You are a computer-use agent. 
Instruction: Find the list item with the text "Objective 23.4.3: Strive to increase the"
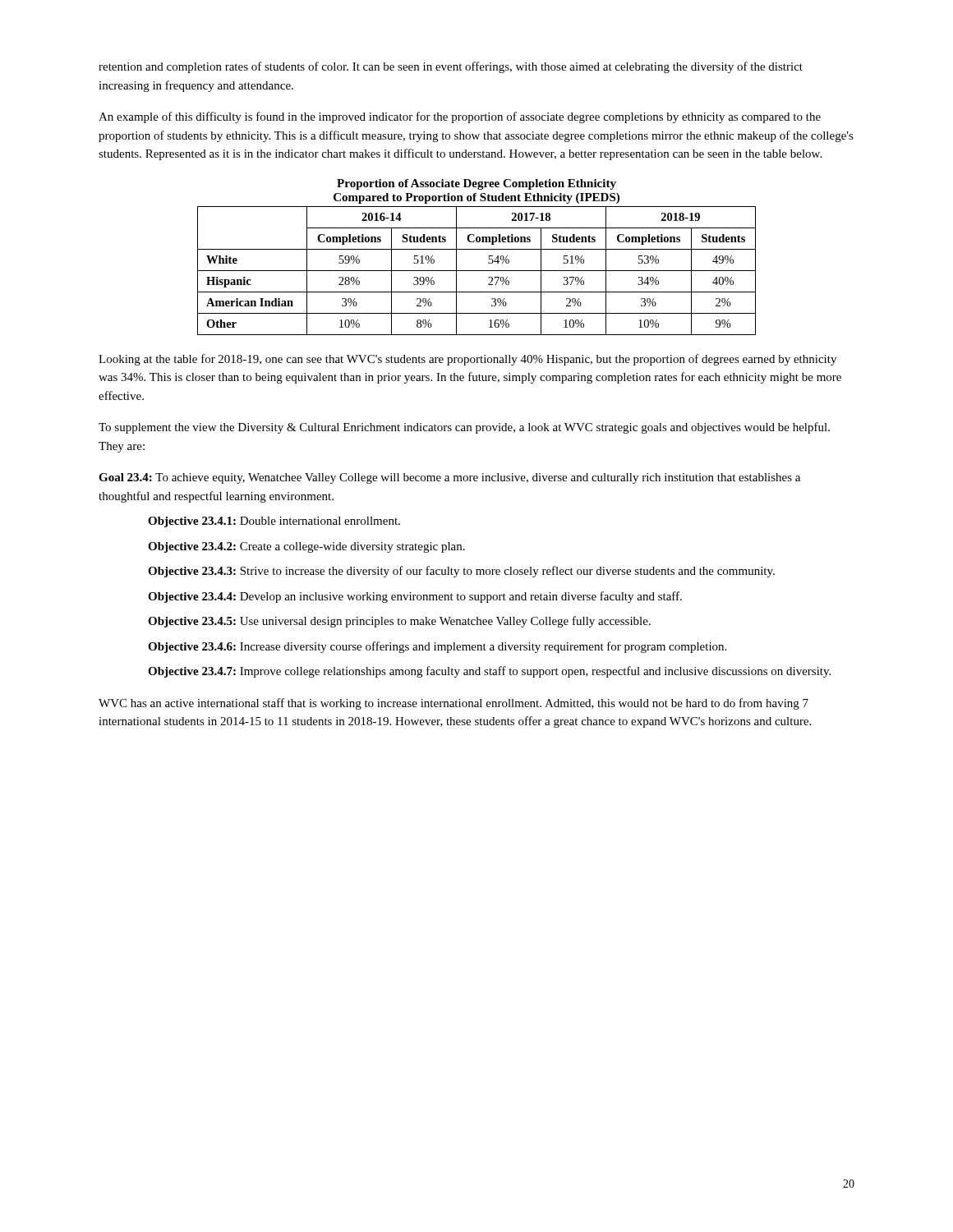(x=462, y=571)
